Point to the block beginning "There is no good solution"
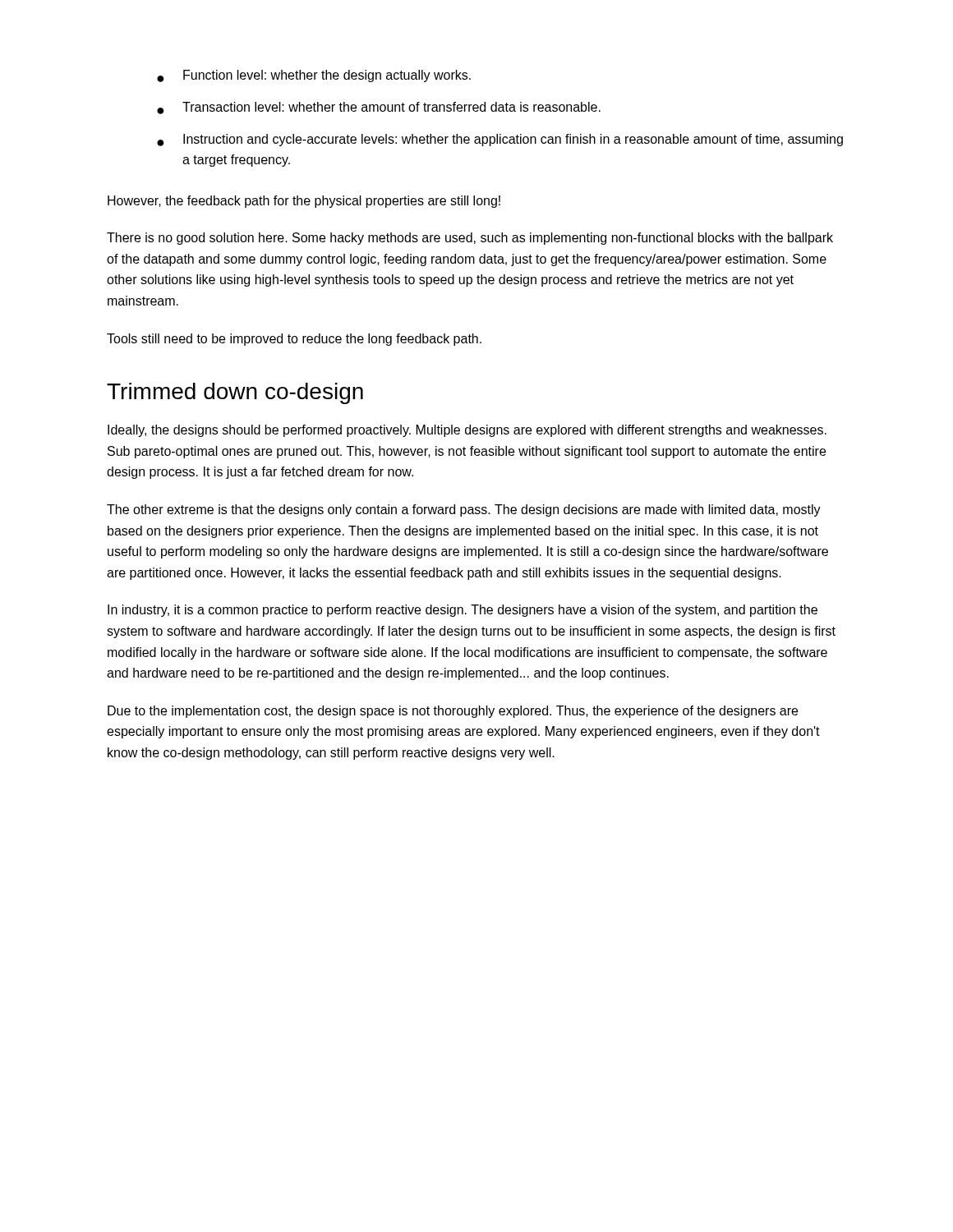 470,270
